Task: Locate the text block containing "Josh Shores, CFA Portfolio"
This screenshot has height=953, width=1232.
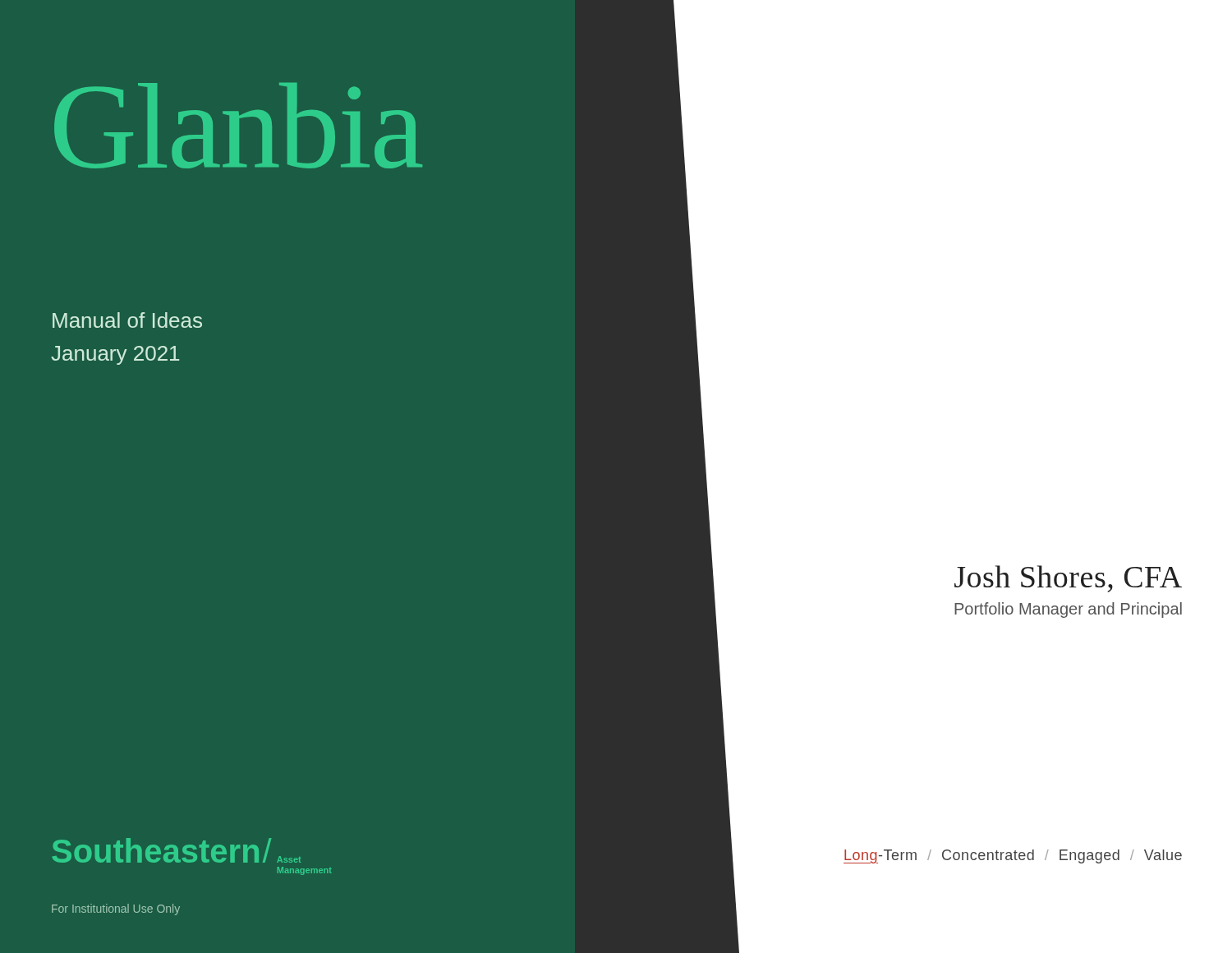Action: (x=1068, y=589)
